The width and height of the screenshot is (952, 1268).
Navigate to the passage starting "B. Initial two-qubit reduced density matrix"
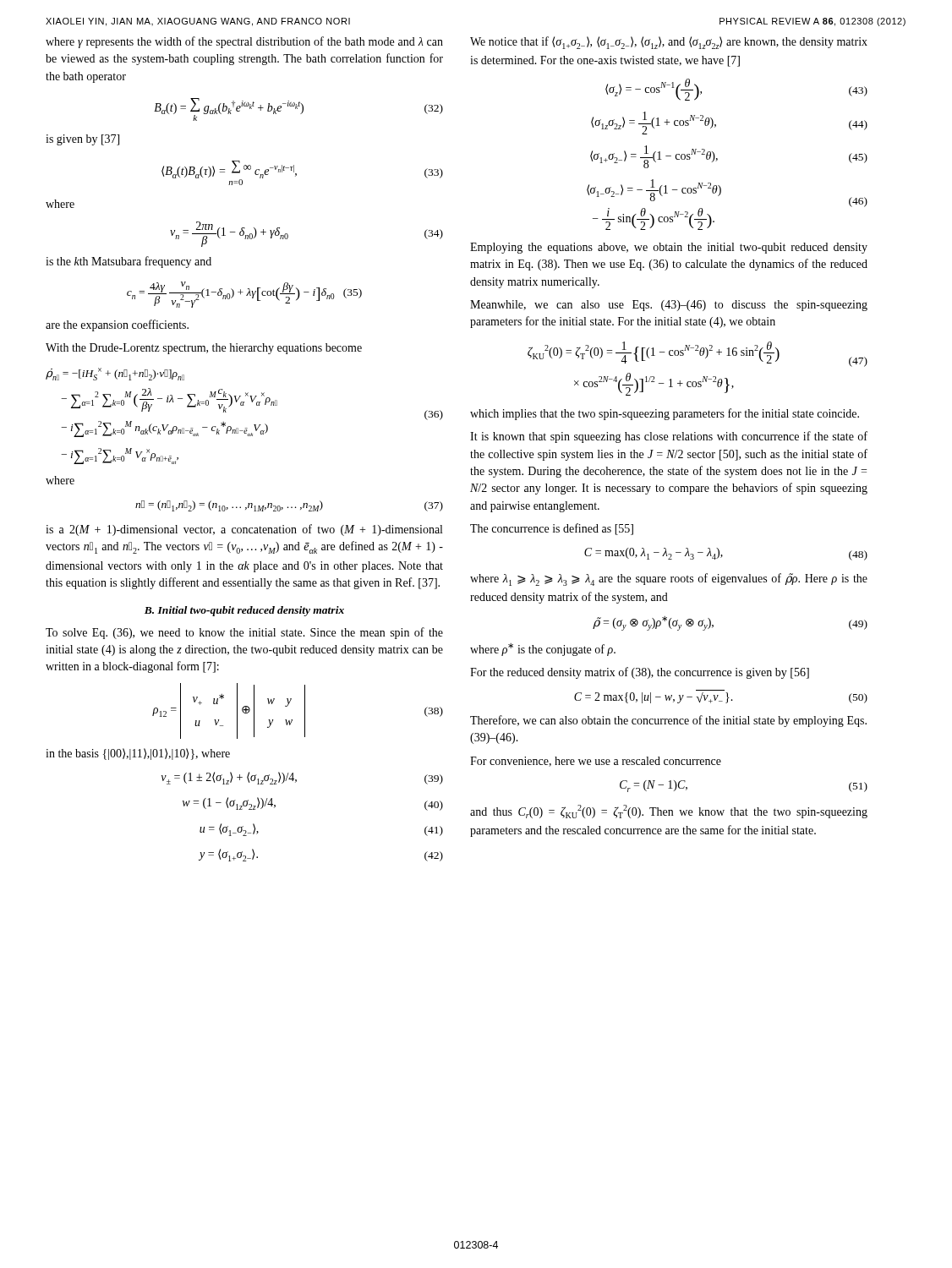click(x=244, y=610)
